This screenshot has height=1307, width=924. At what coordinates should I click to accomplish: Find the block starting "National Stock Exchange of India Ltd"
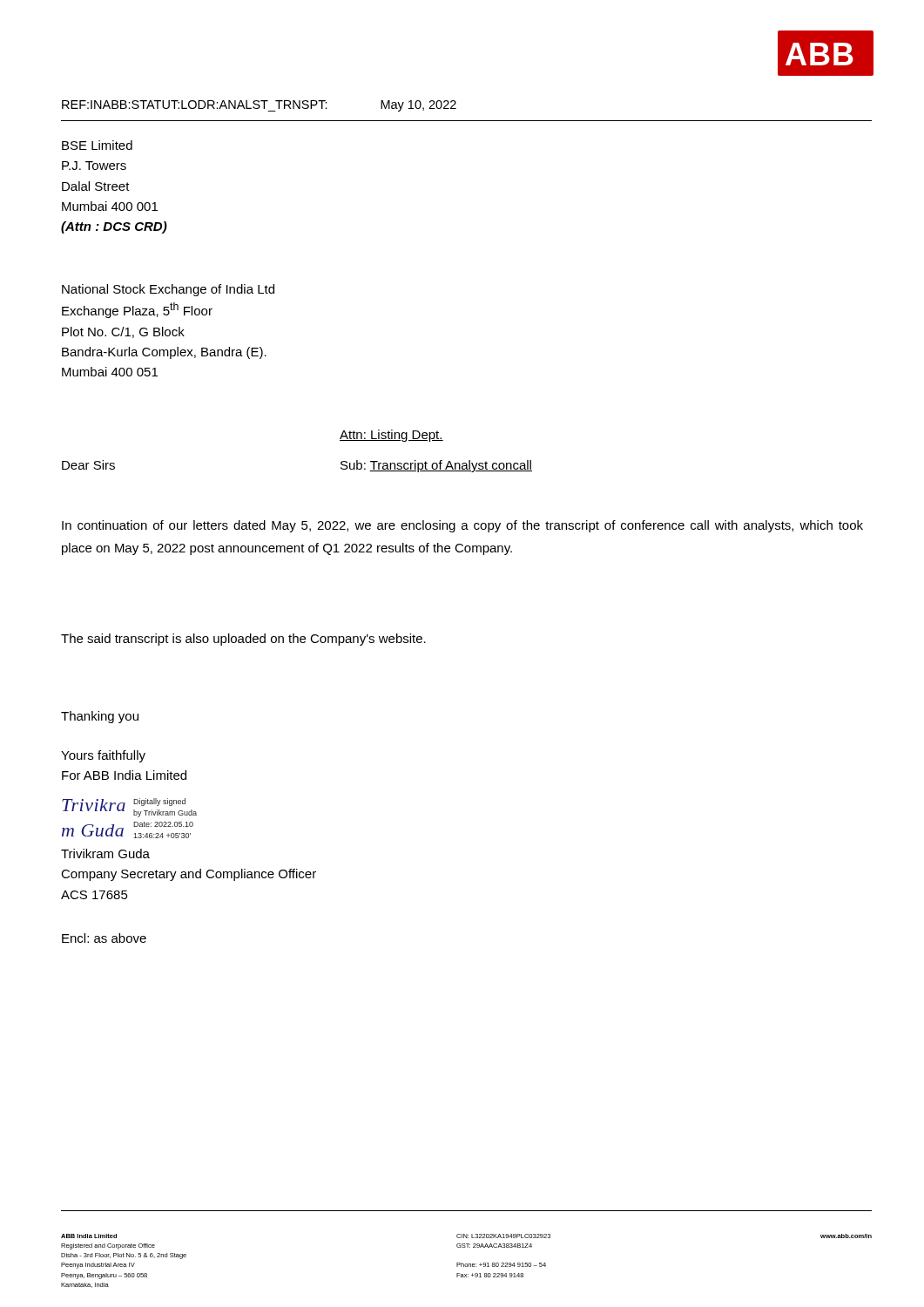click(x=168, y=330)
